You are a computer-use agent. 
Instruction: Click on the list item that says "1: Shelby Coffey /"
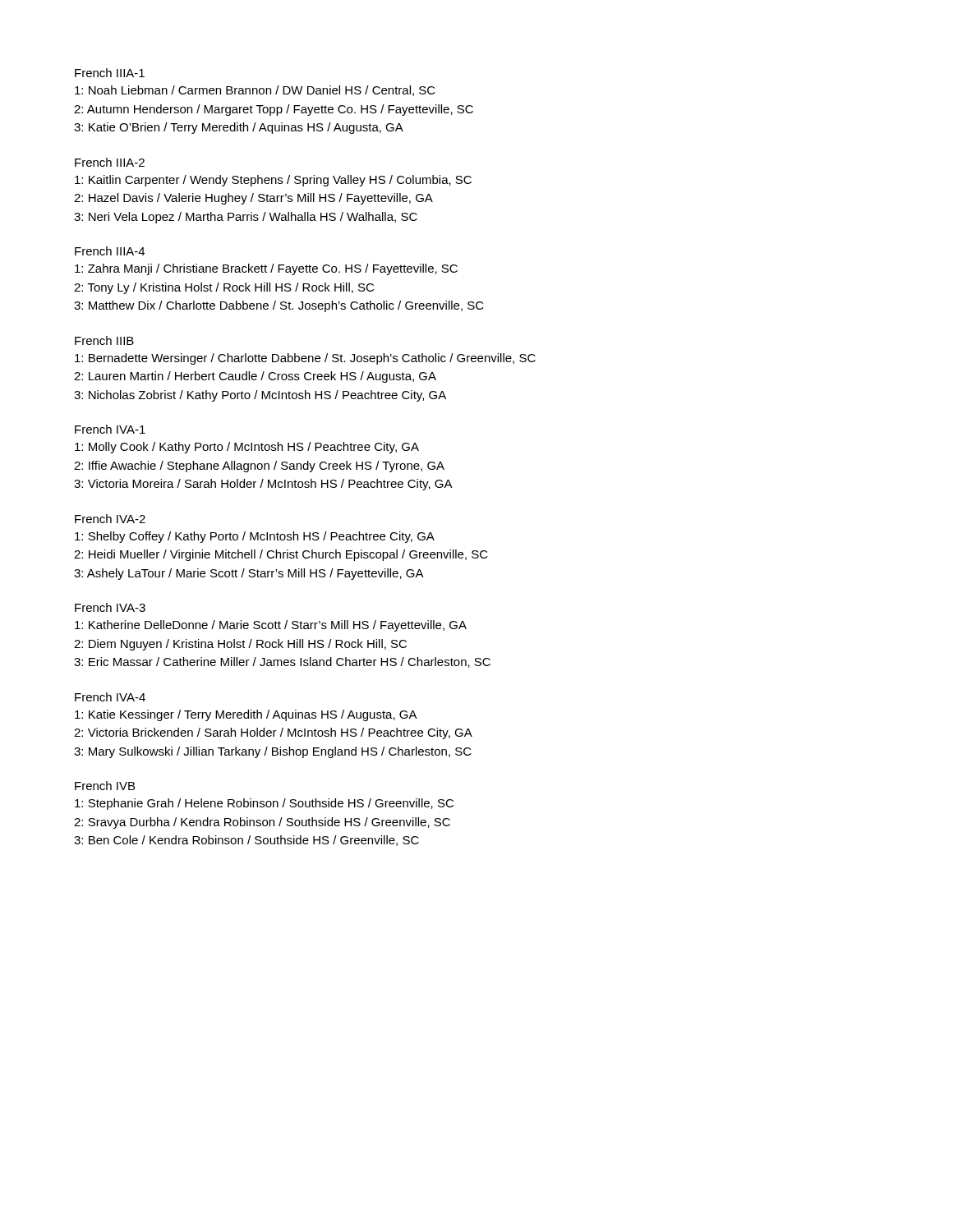(254, 535)
